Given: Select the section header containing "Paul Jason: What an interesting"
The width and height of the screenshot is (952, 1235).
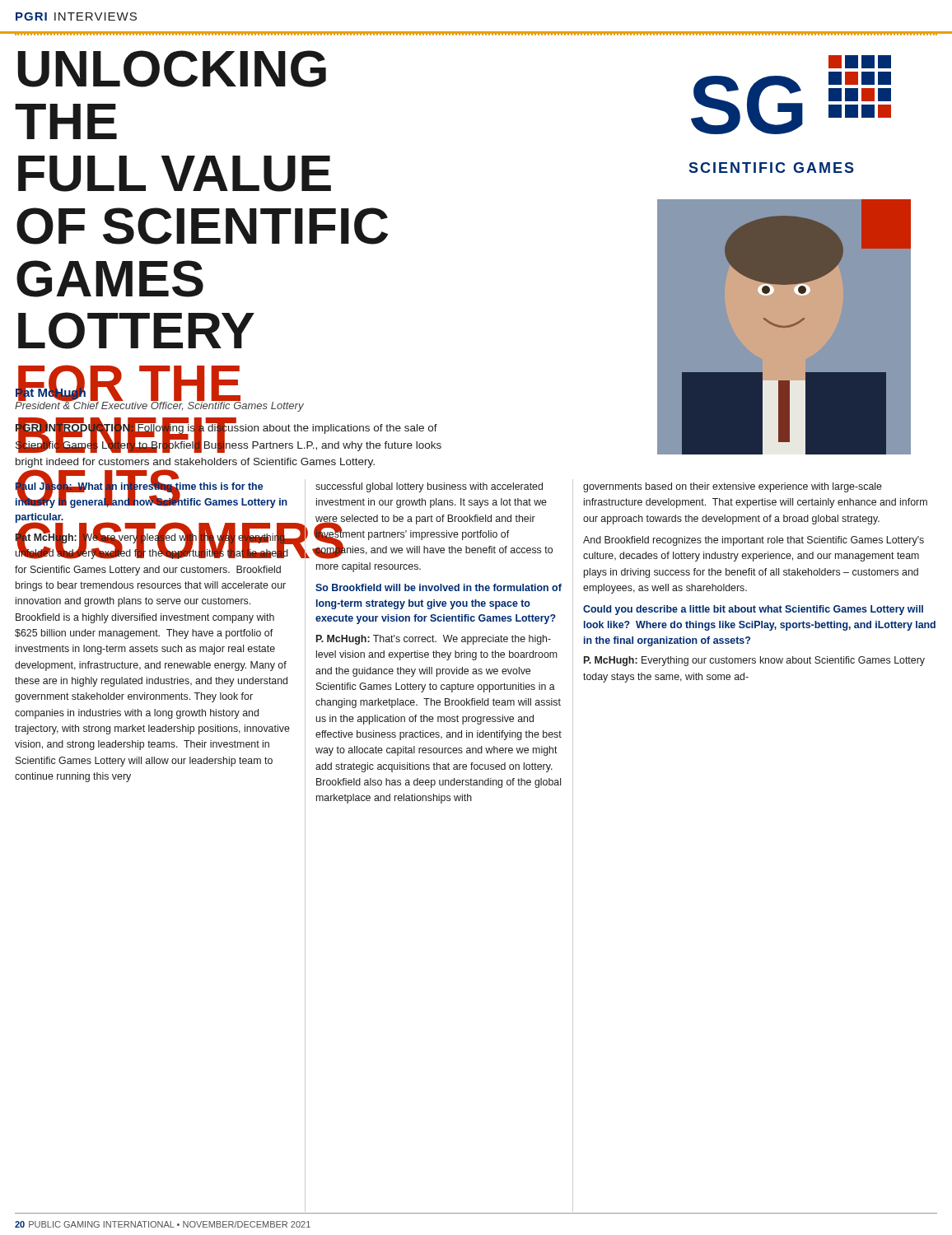Looking at the screenshot, I should 155,502.
